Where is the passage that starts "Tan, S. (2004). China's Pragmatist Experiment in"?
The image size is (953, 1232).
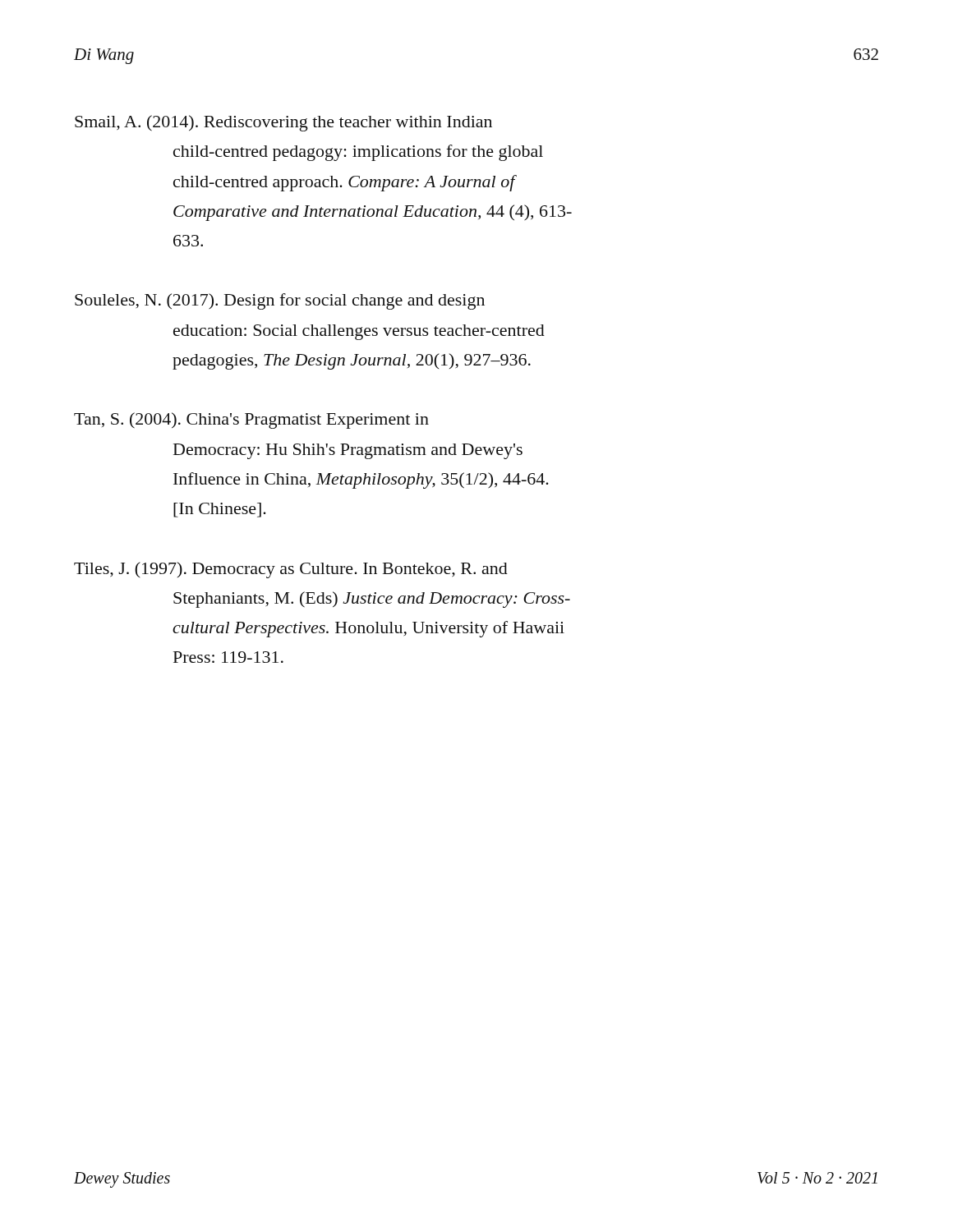476,464
